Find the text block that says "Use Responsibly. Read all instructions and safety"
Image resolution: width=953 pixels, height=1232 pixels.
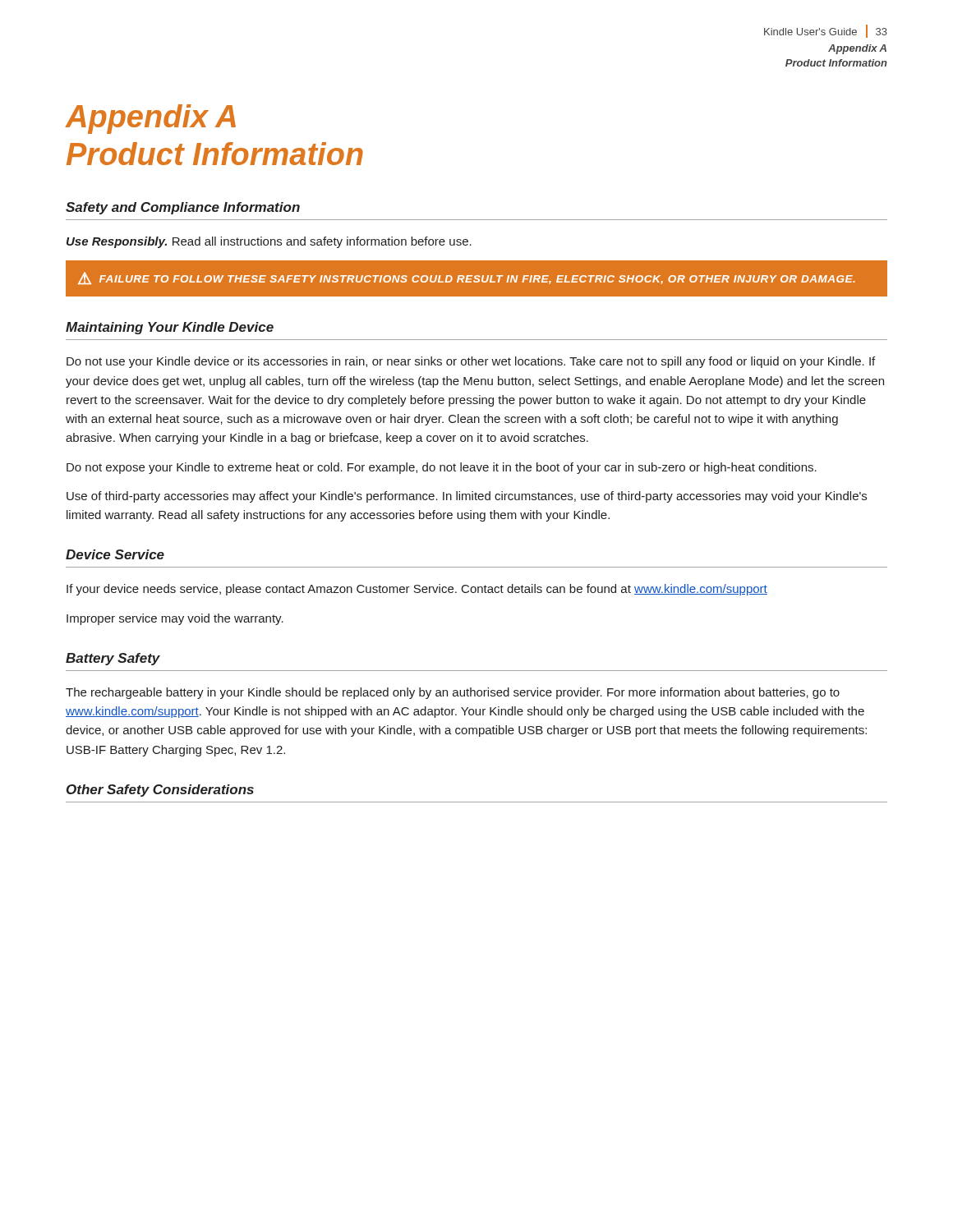(x=269, y=241)
